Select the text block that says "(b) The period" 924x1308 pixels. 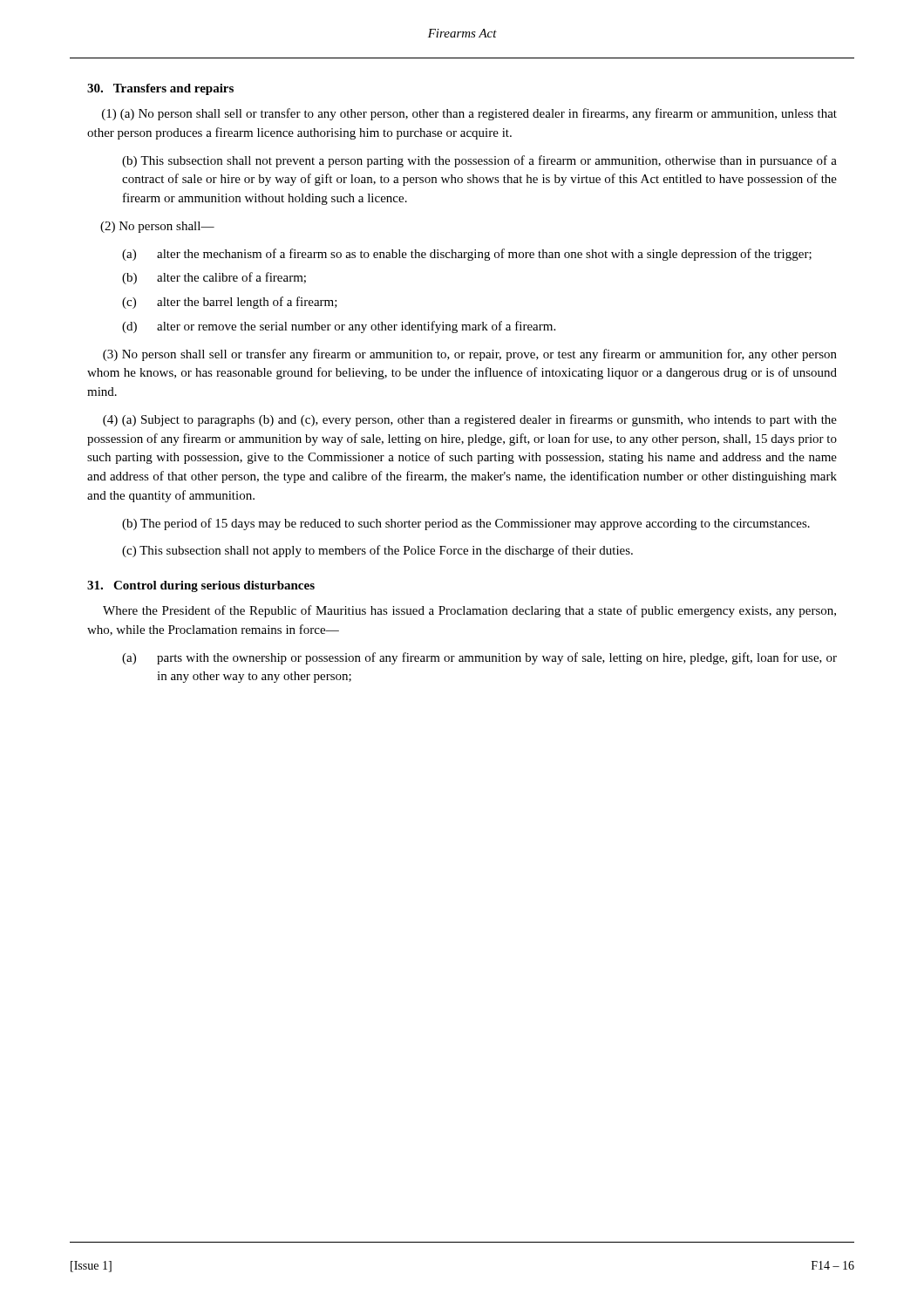[x=466, y=523]
